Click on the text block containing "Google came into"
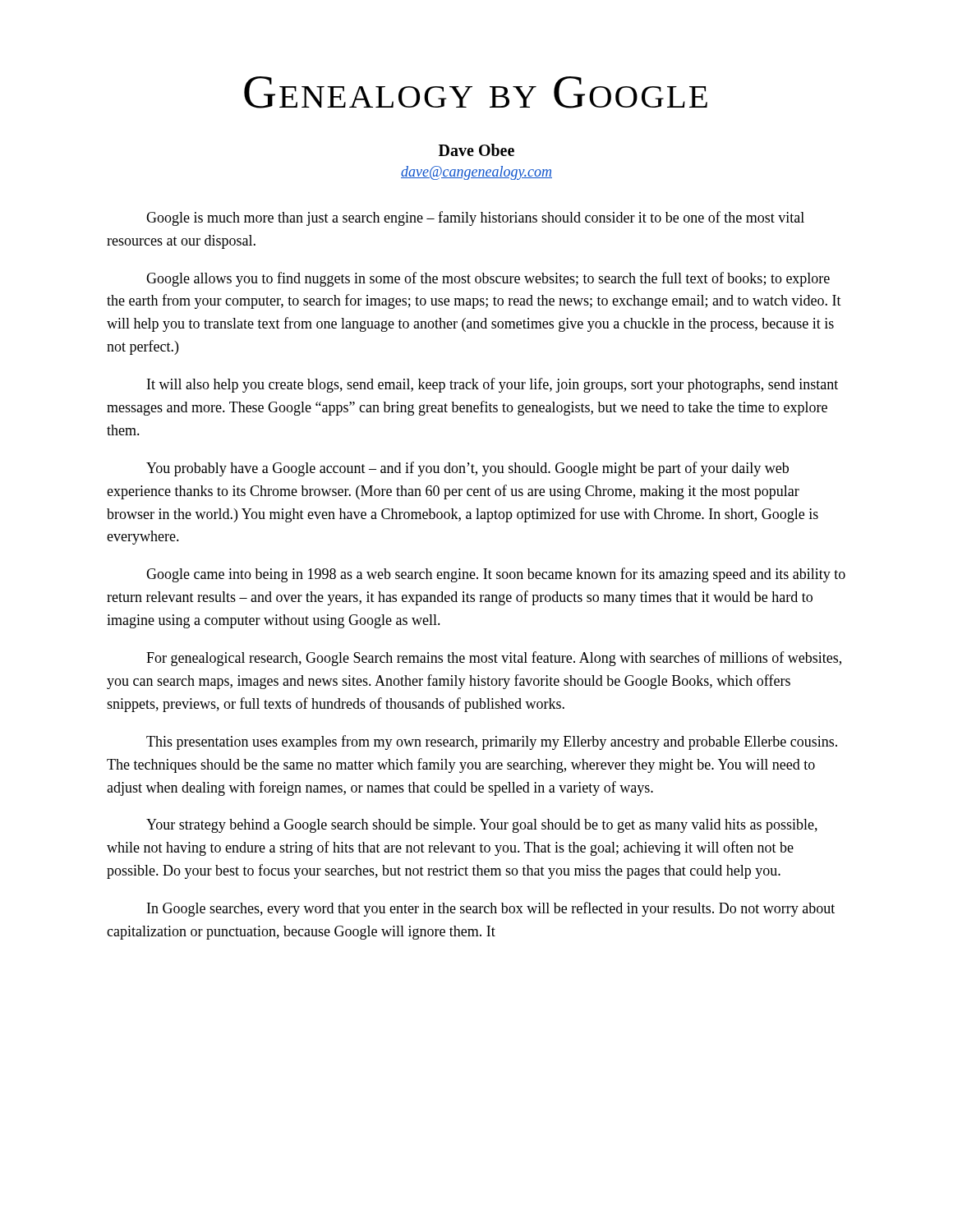953x1232 pixels. click(x=476, y=598)
